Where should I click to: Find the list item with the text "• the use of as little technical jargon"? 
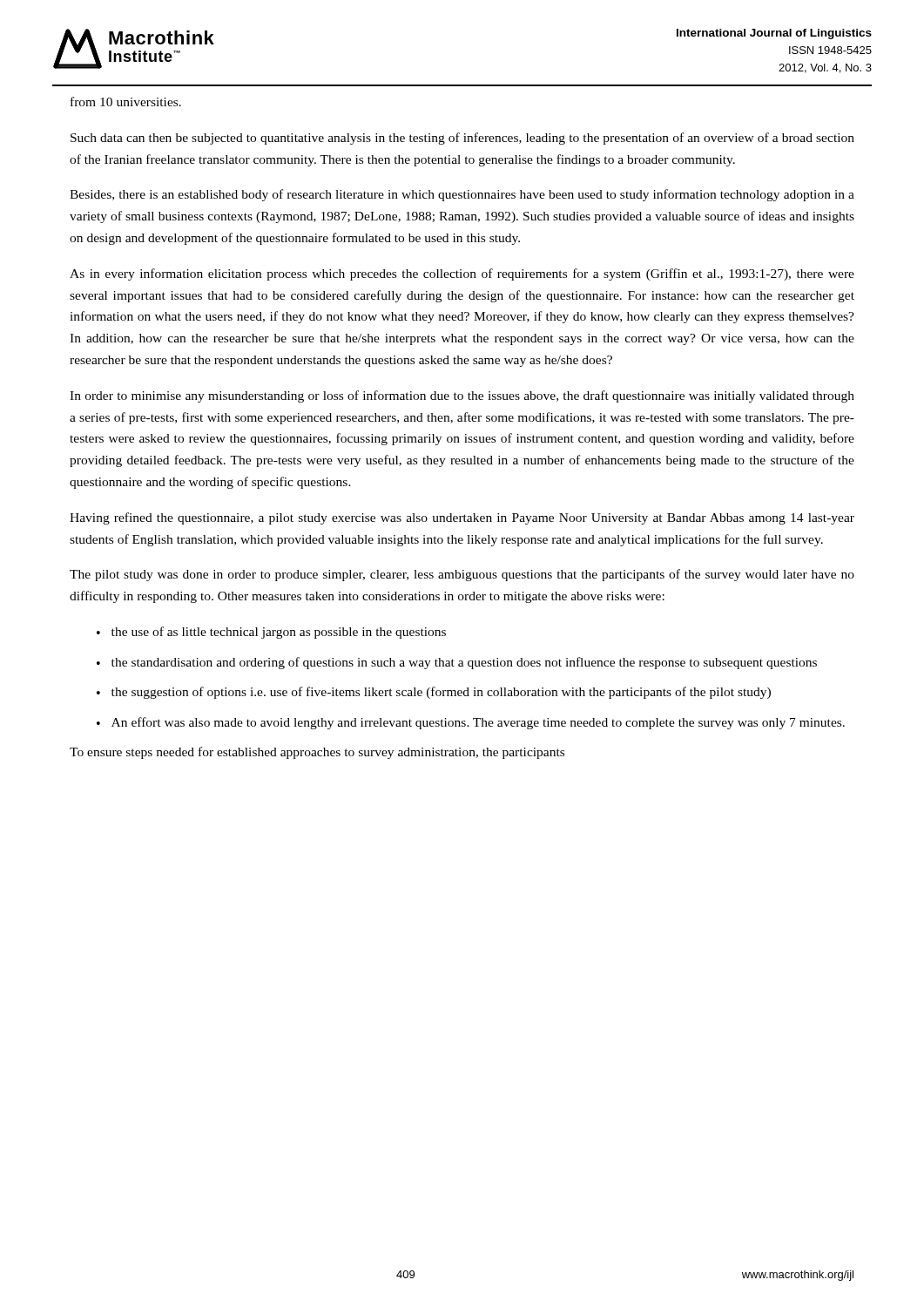271,633
